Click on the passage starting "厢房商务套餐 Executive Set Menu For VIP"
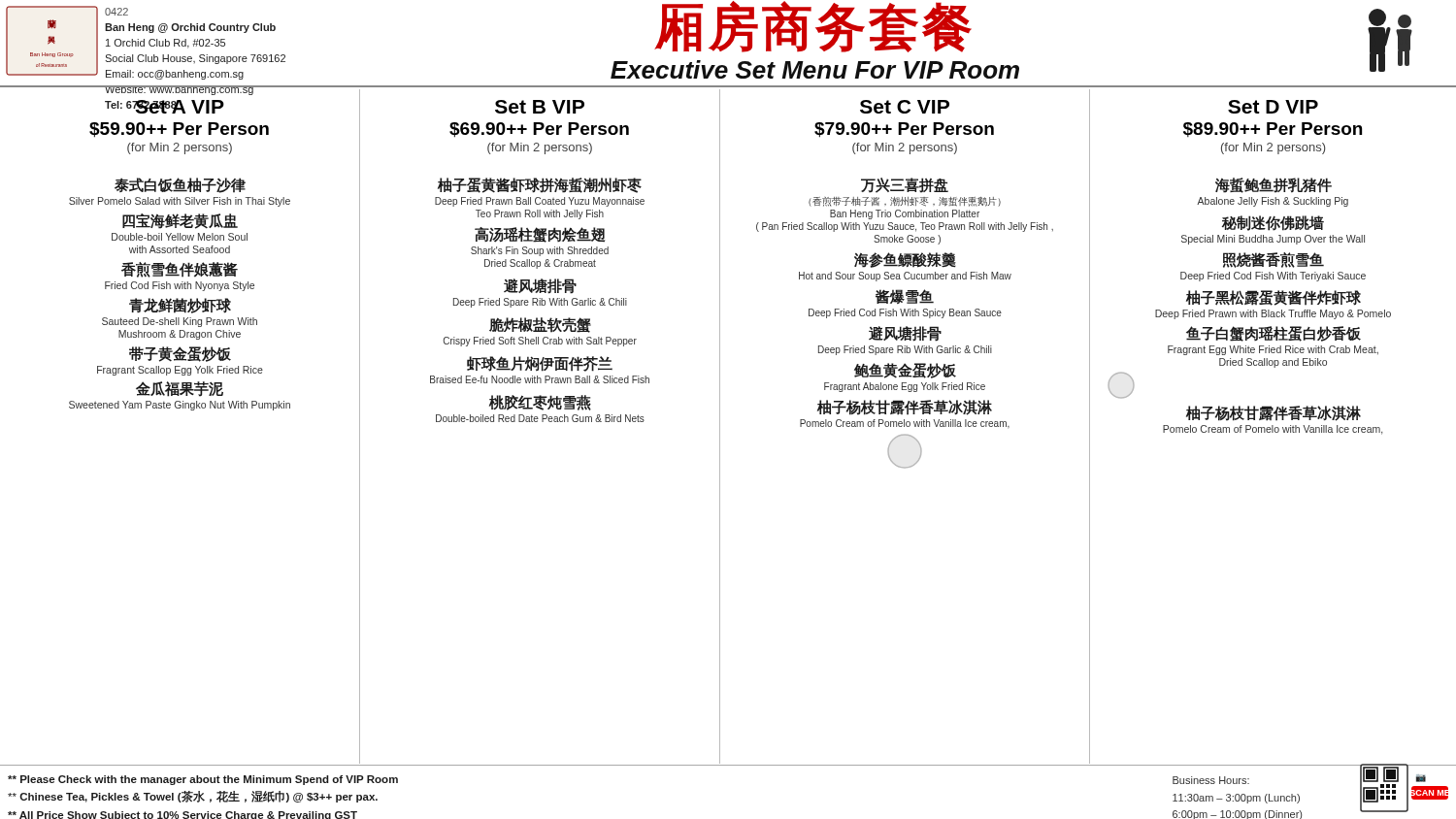Screen dimensions: 819x1456 [815, 43]
